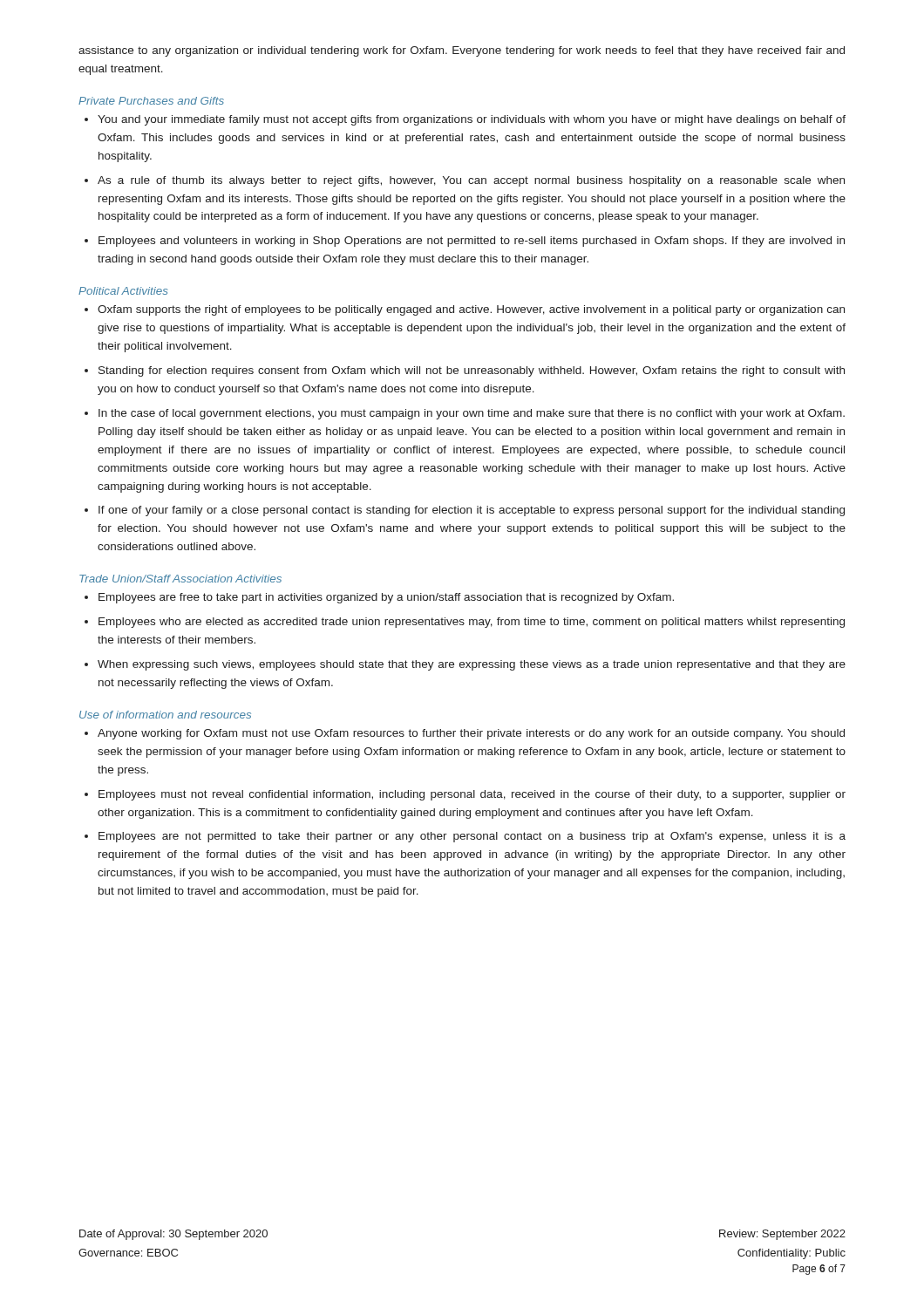The width and height of the screenshot is (924, 1308).
Task: Click on the element starting "As a rule of"
Action: (472, 198)
